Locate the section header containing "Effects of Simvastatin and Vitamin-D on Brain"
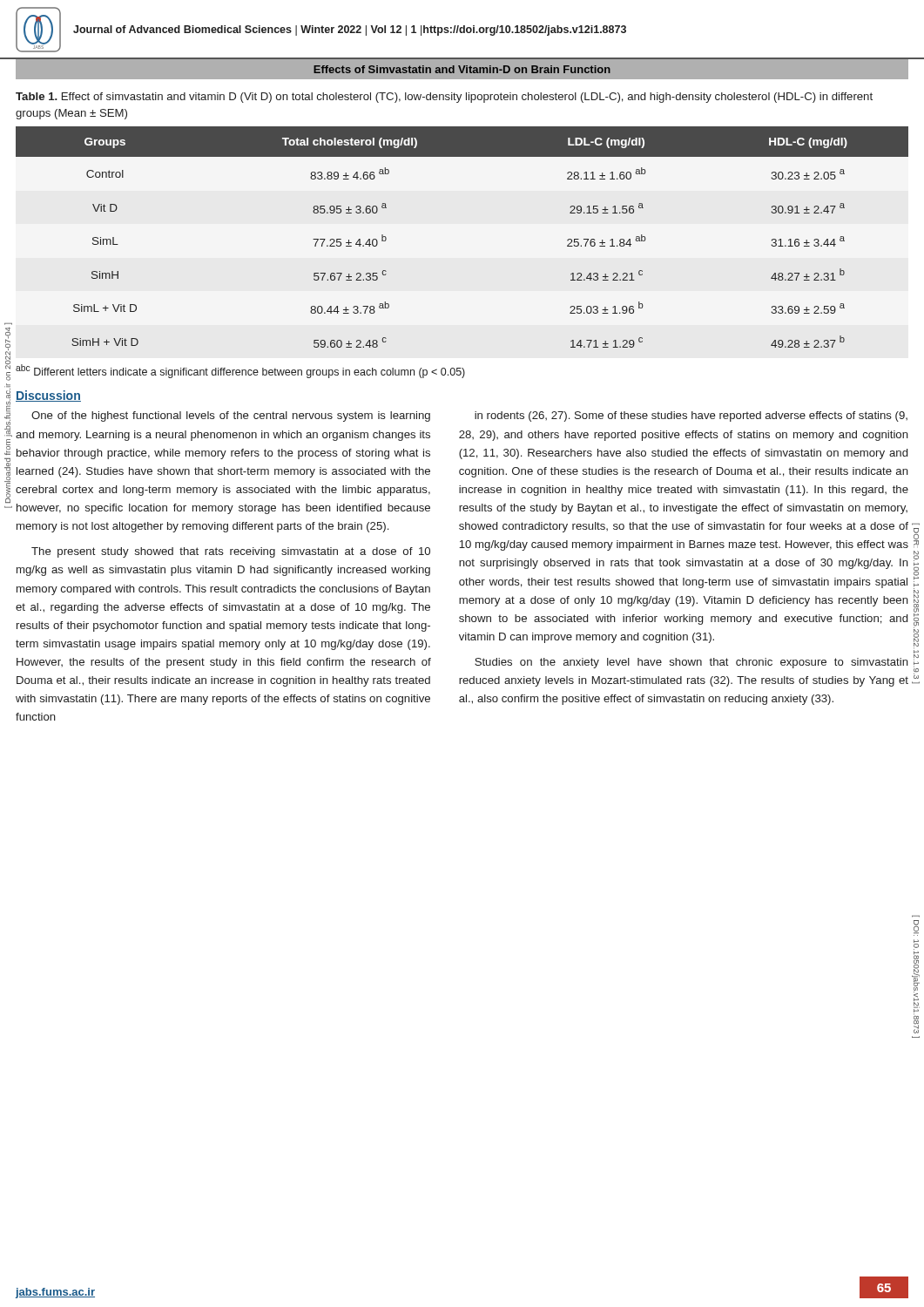The height and width of the screenshot is (1307, 924). tap(462, 69)
